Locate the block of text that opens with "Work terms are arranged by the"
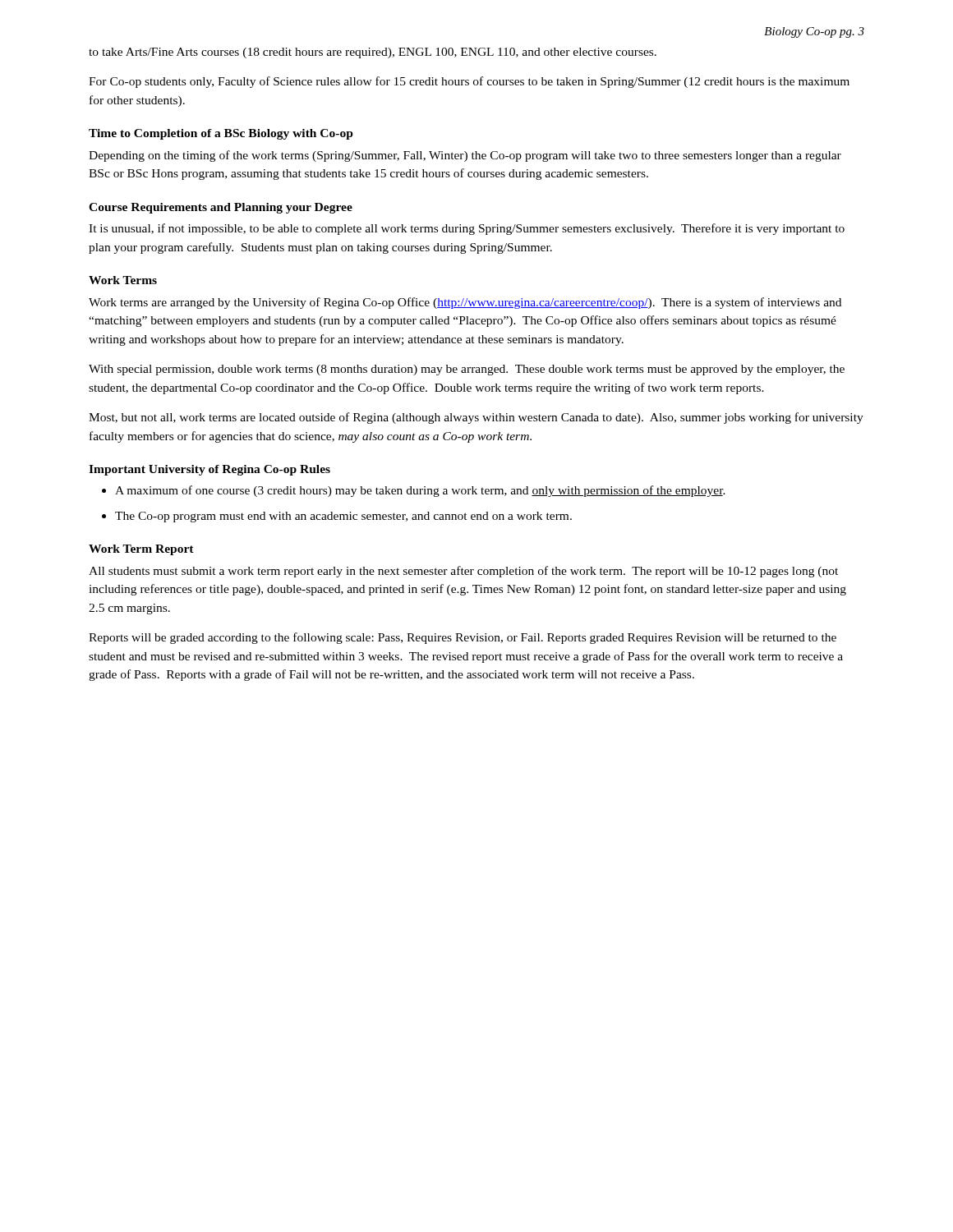This screenshot has width=953, height=1232. (x=465, y=320)
